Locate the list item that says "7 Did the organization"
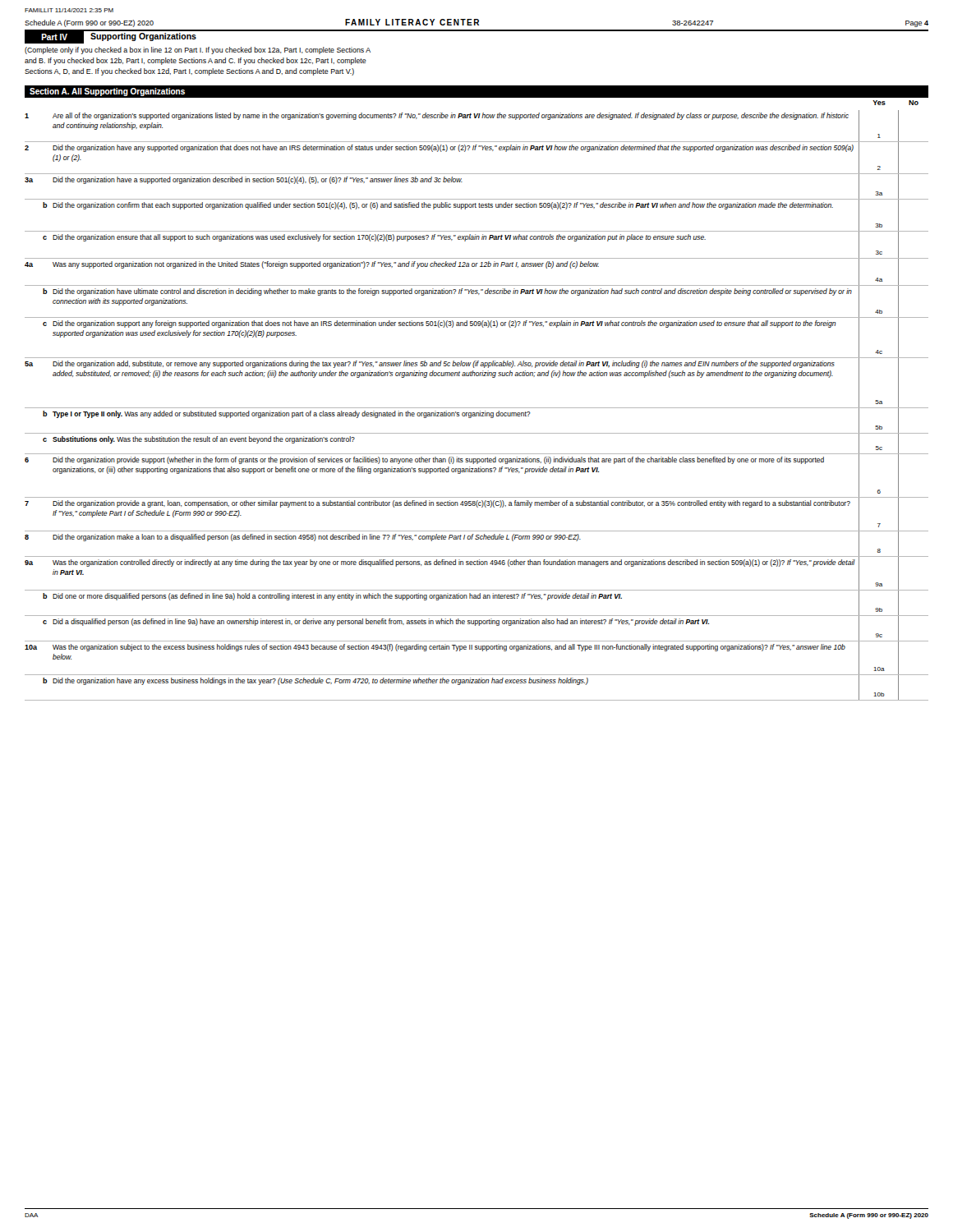The image size is (953, 1232). 476,514
